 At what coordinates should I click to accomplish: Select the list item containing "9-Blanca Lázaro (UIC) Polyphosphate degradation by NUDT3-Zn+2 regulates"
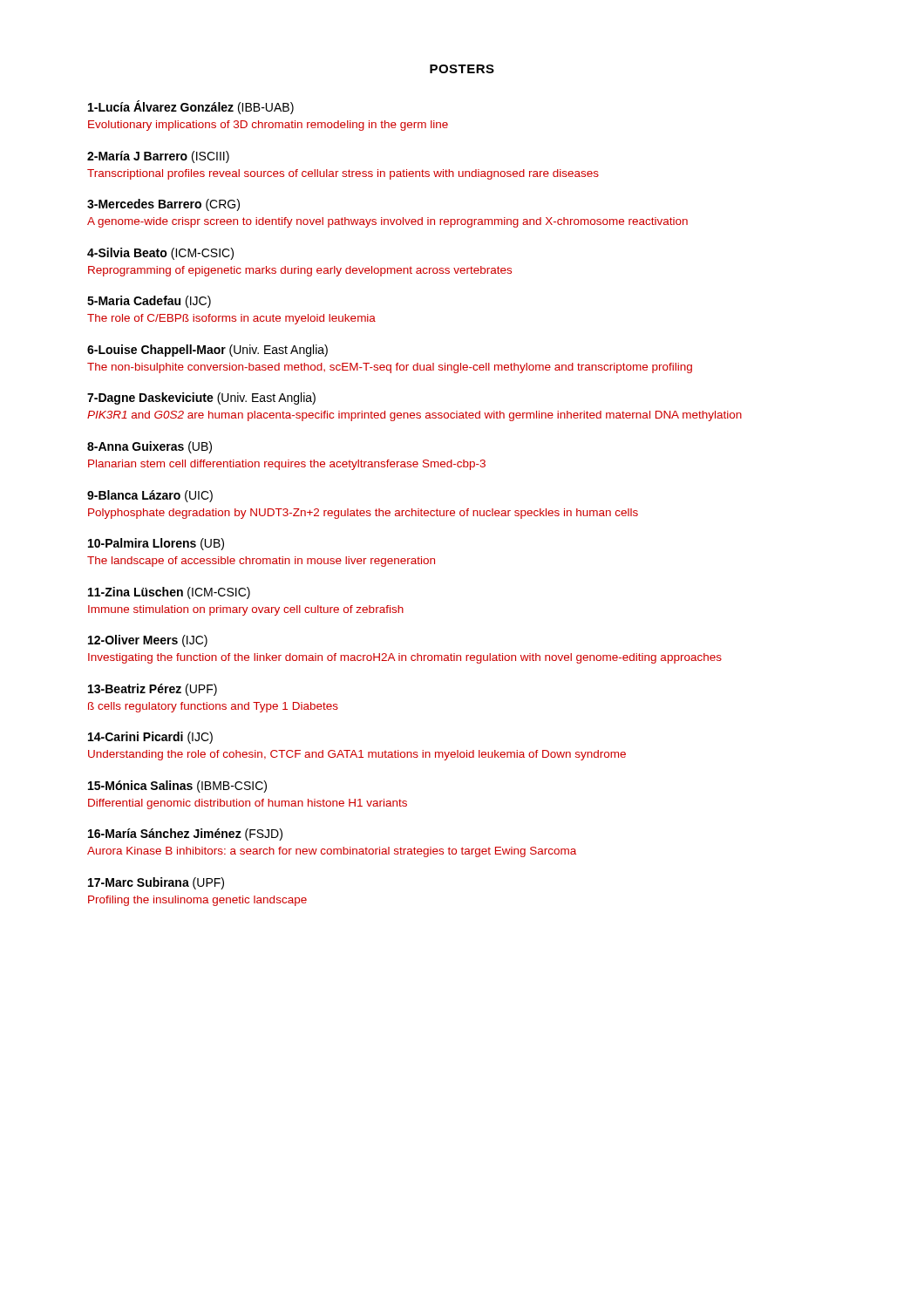pos(462,504)
